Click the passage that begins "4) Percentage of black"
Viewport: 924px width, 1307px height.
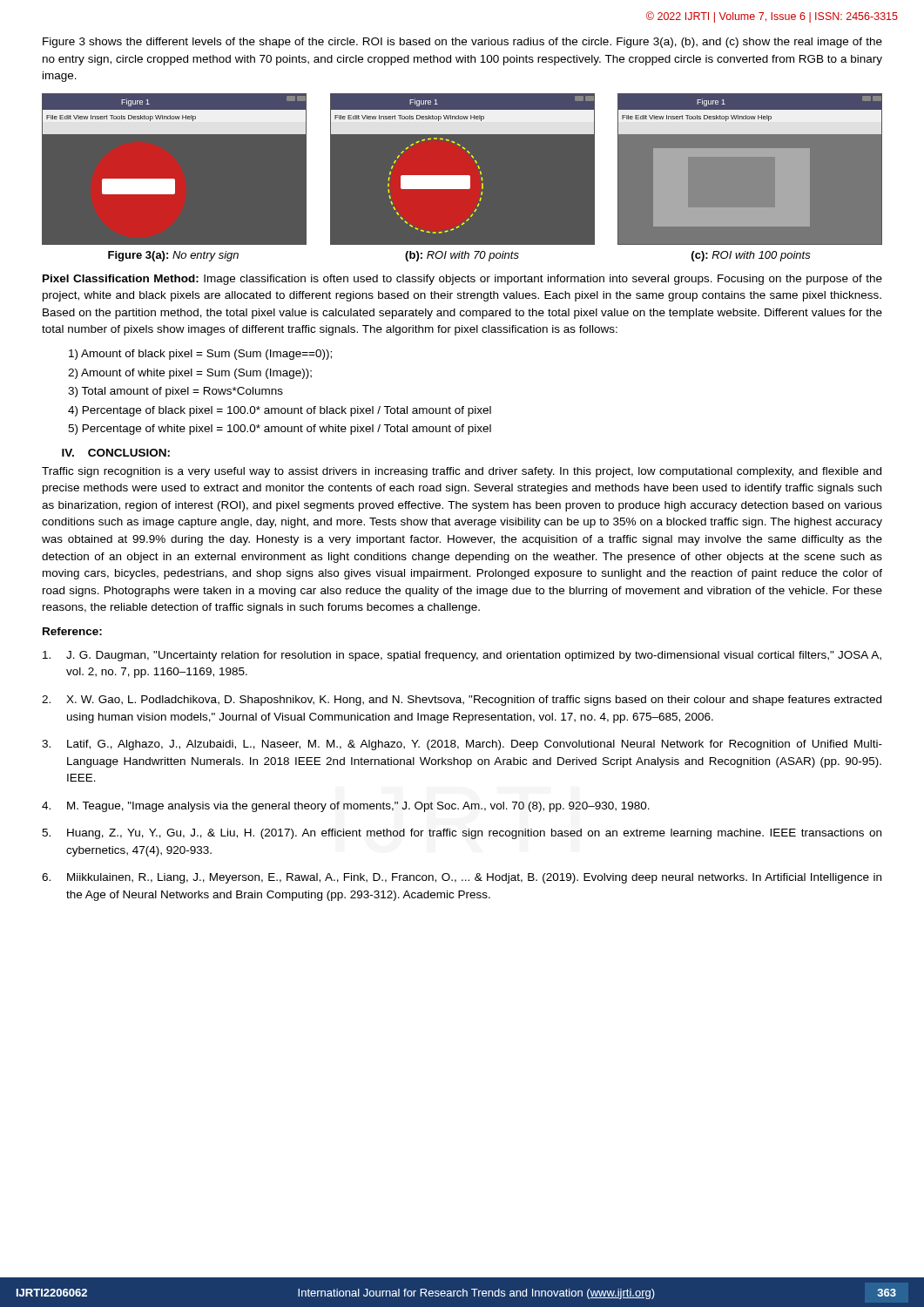click(280, 410)
